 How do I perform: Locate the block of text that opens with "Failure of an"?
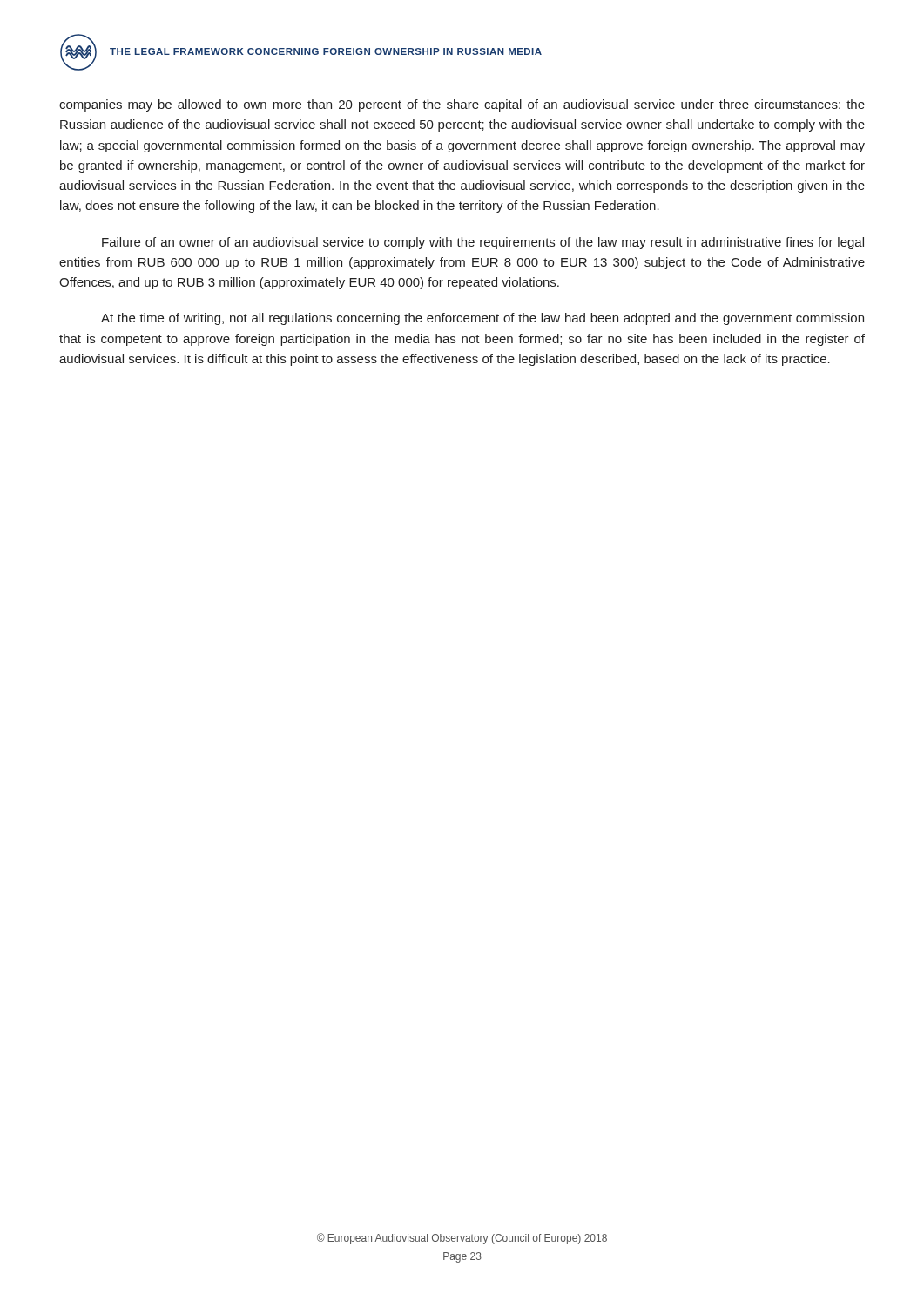[462, 262]
